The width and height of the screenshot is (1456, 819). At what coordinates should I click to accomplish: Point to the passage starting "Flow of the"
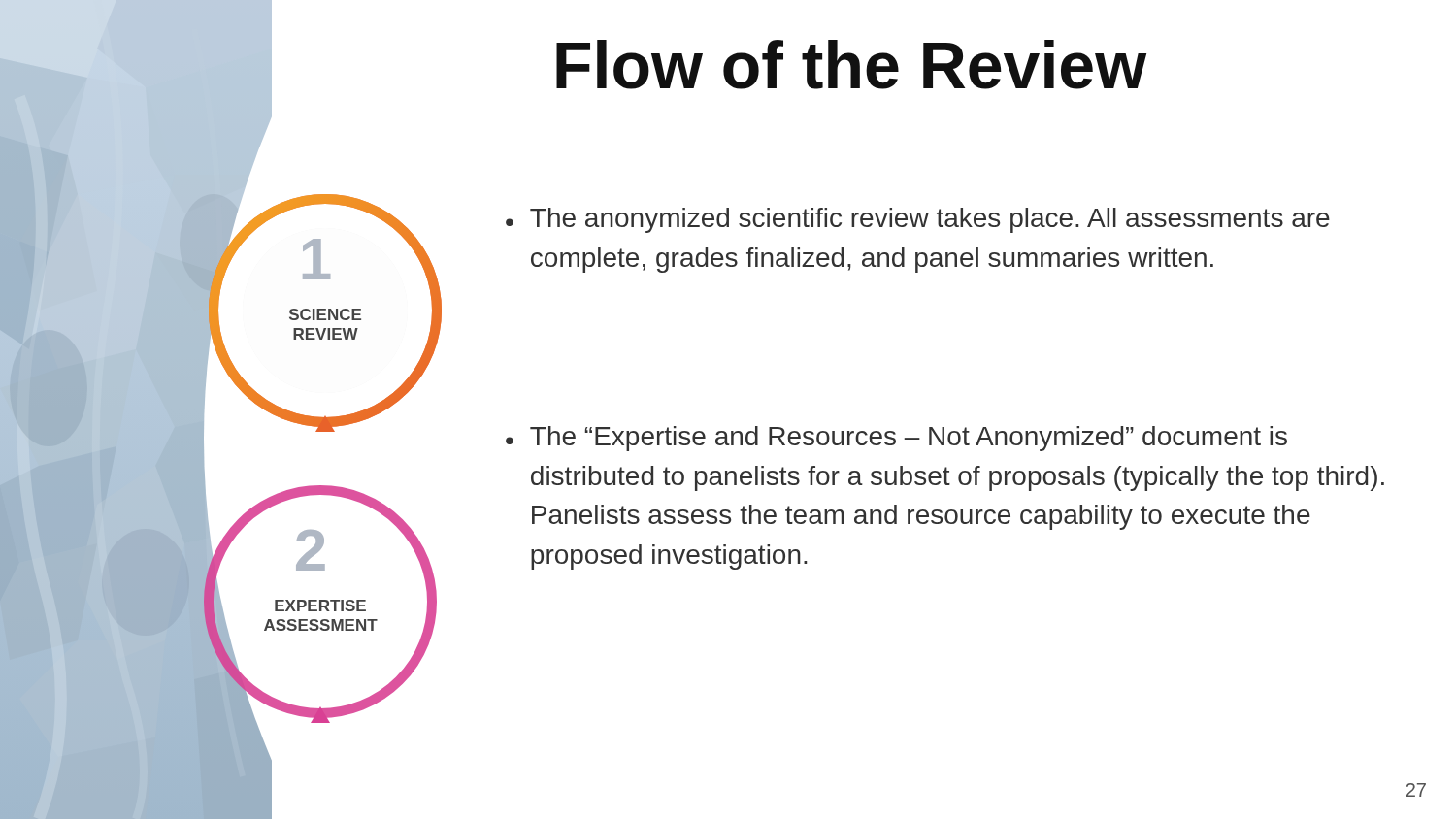pos(849,65)
